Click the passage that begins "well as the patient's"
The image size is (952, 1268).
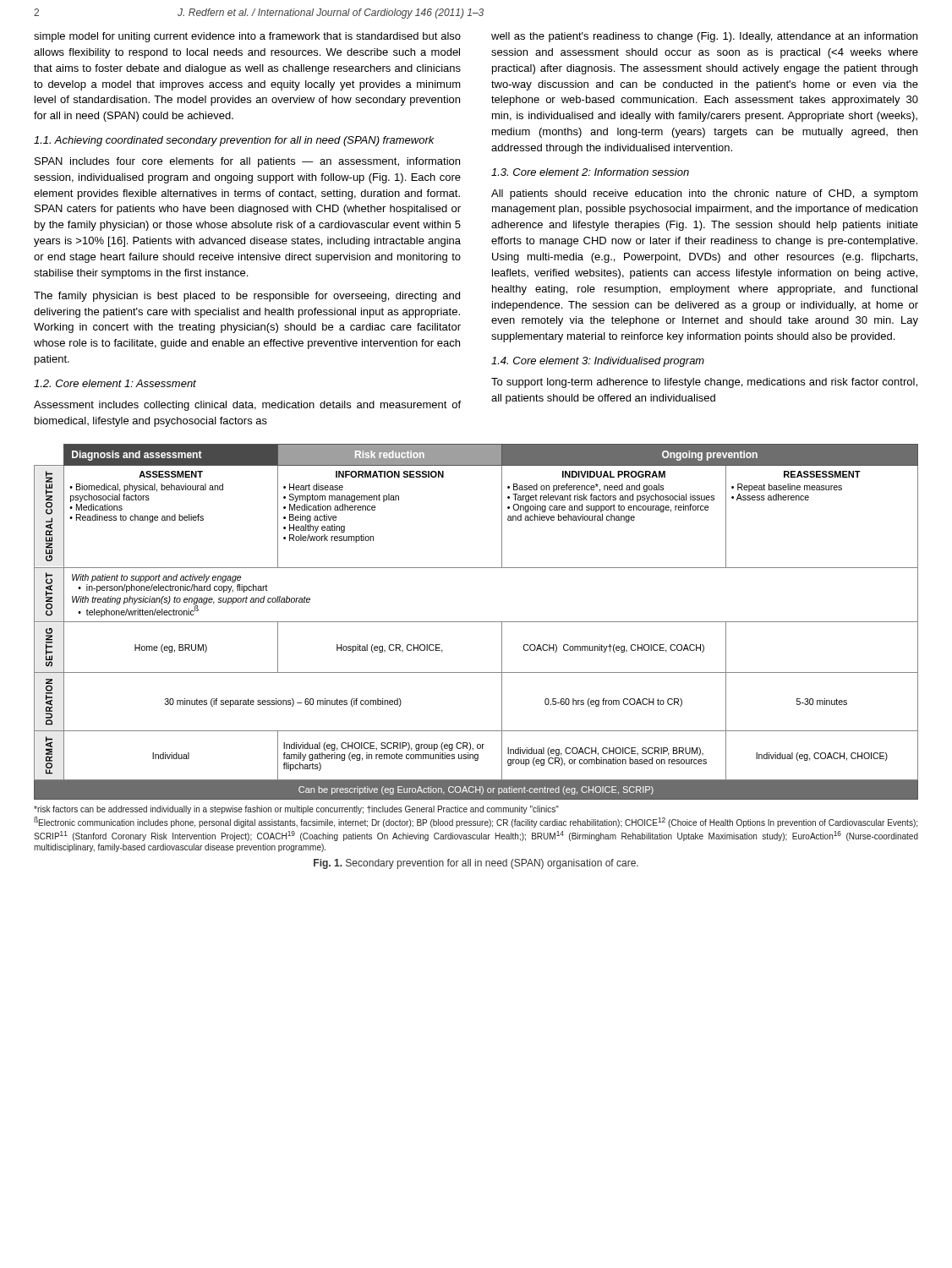click(705, 93)
